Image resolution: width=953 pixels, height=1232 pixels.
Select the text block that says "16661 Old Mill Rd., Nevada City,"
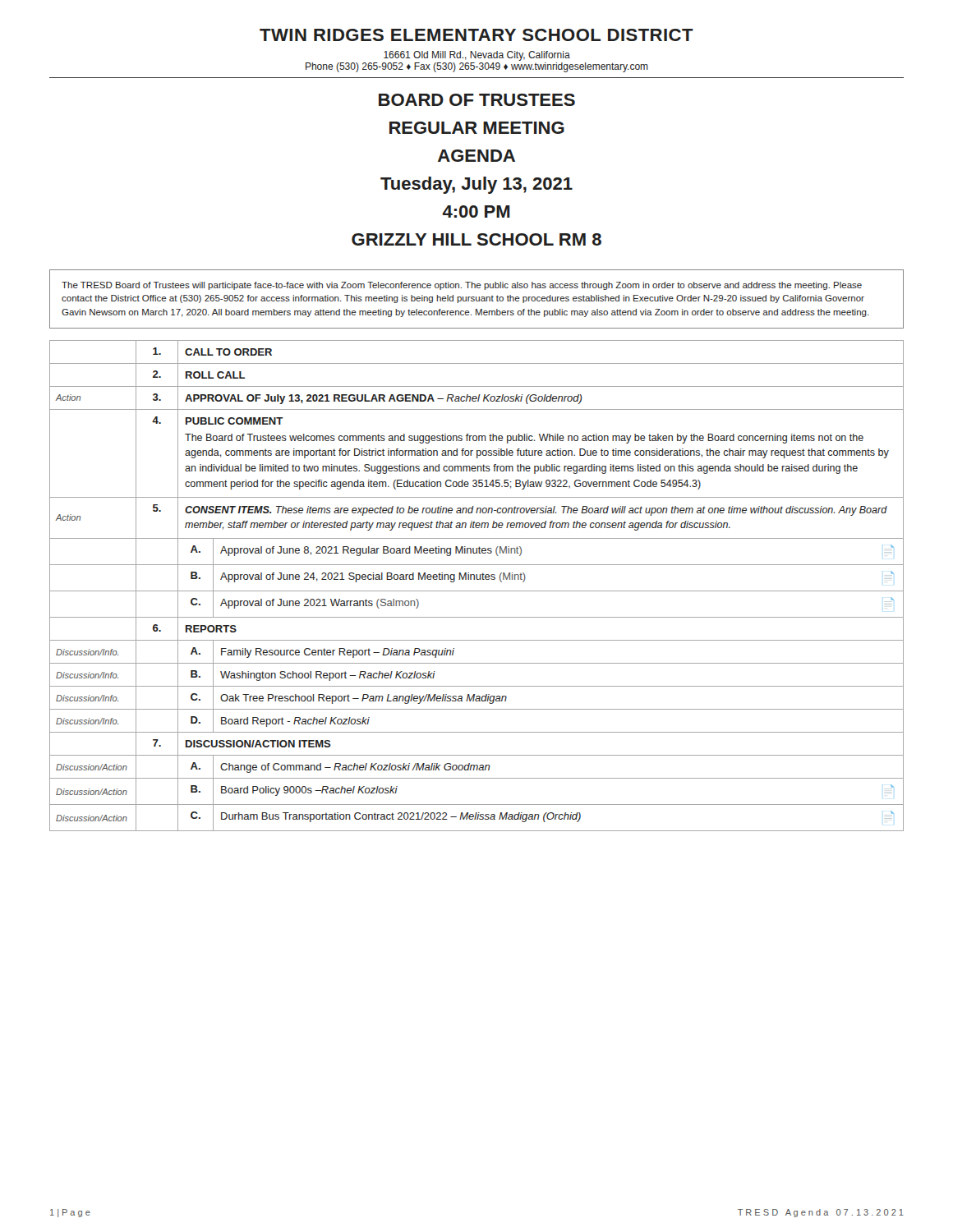[x=476, y=61]
